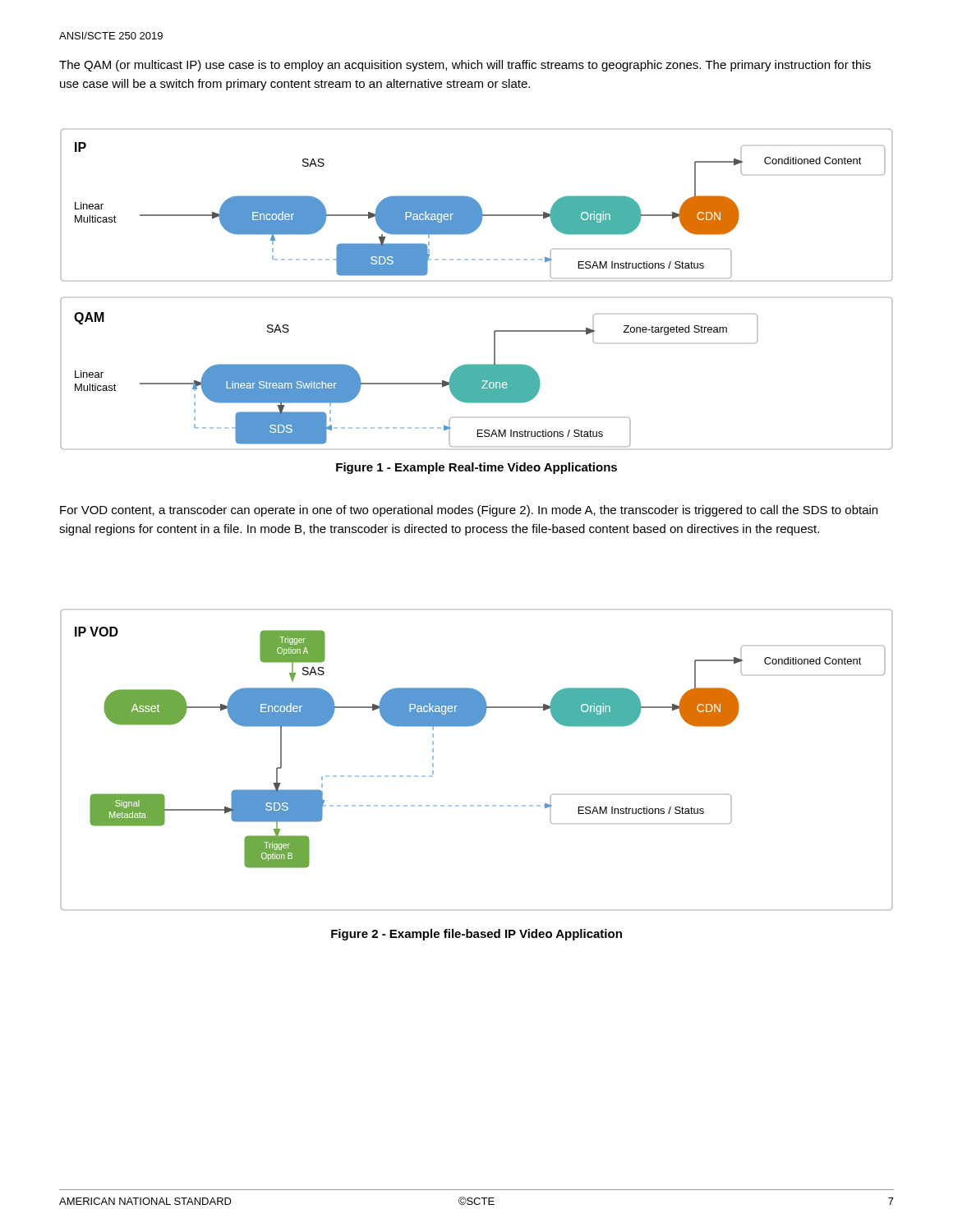
Task: Click on the text block that says "The QAM (or multicast IP)"
Action: [x=465, y=74]
